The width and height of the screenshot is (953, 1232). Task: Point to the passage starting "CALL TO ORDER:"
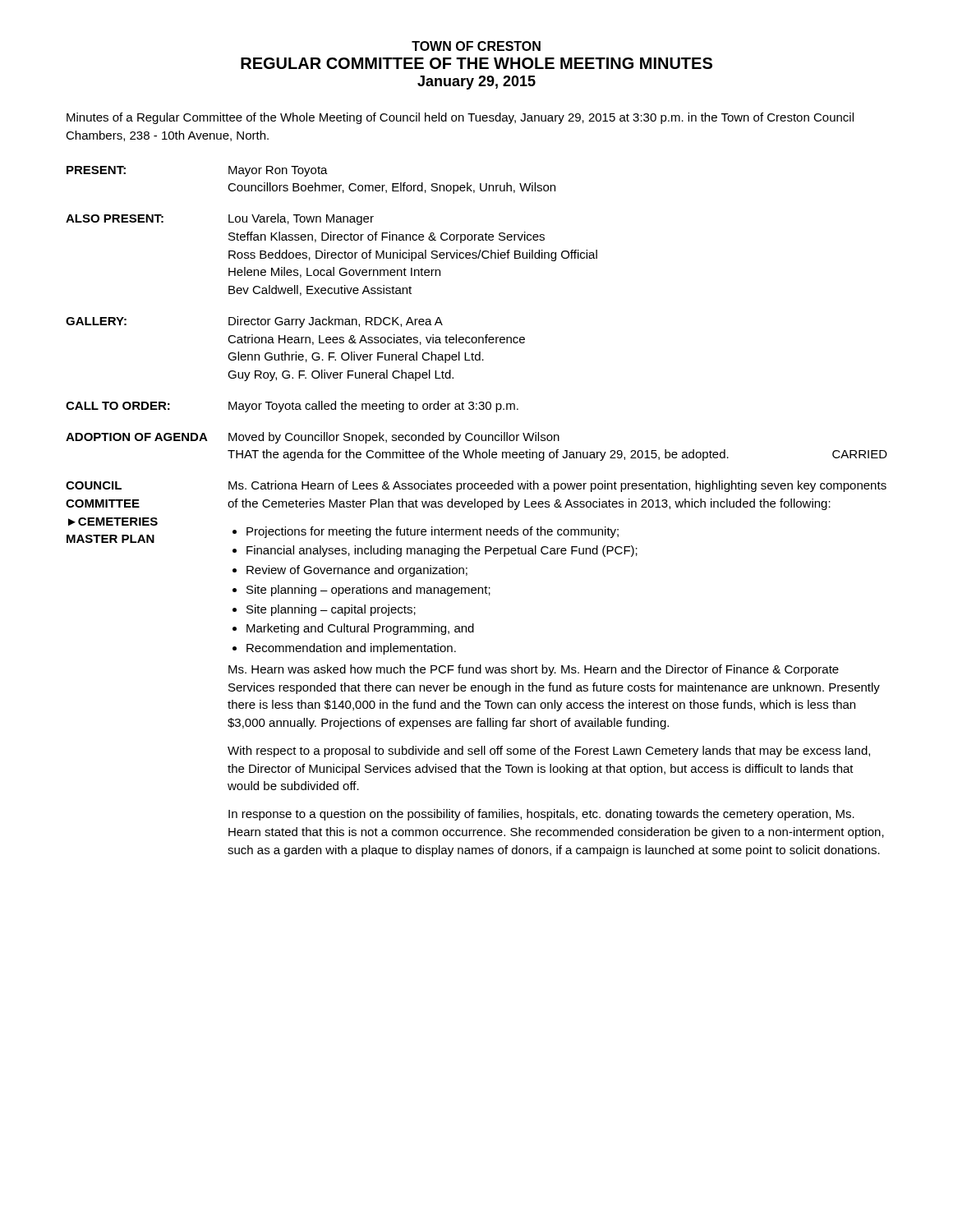476,405
